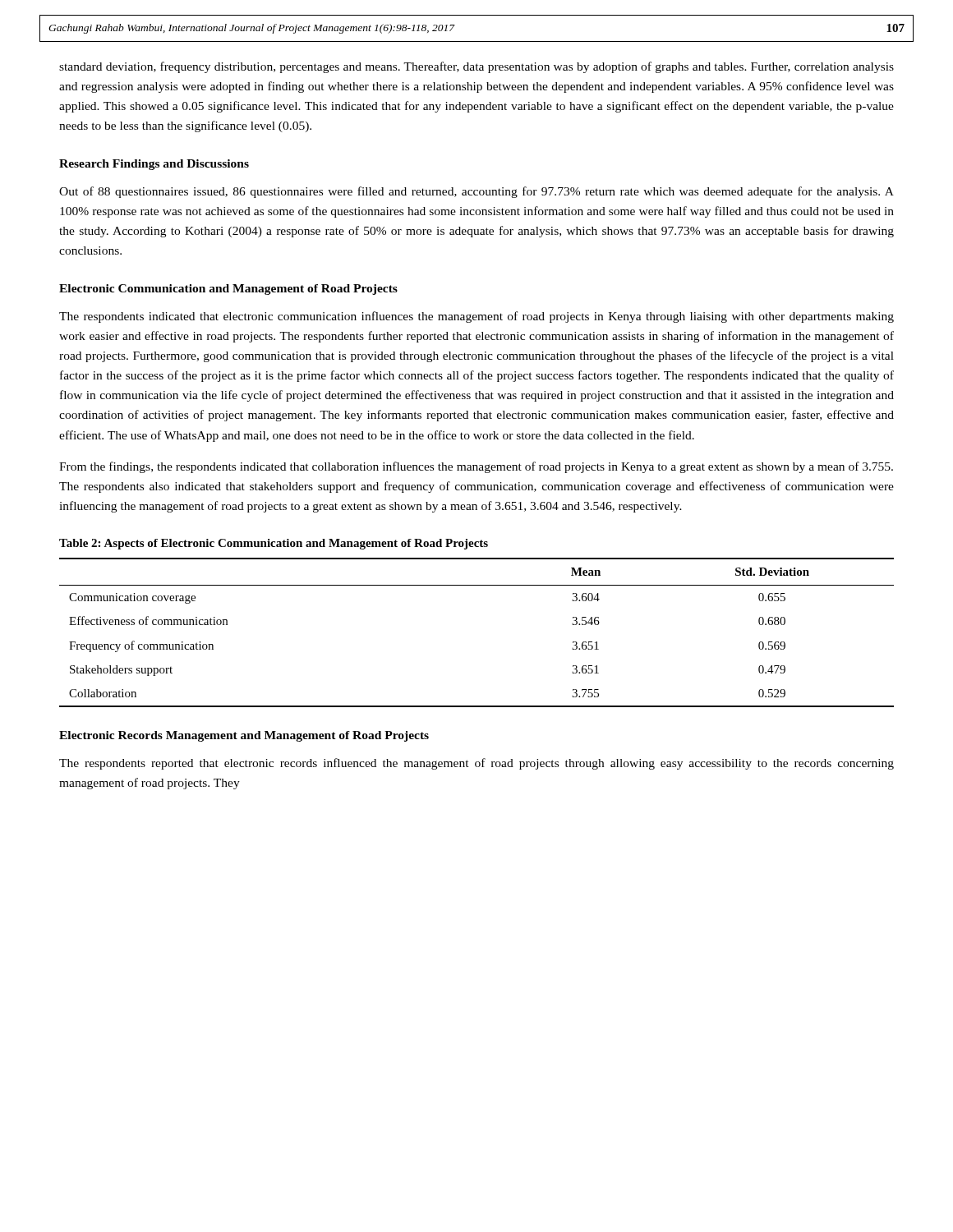The height and width of the screenshot is (1232, 953).
Task: Point to the text block starting "Electronic Records Management and"
Action: [x=244, y=735]
